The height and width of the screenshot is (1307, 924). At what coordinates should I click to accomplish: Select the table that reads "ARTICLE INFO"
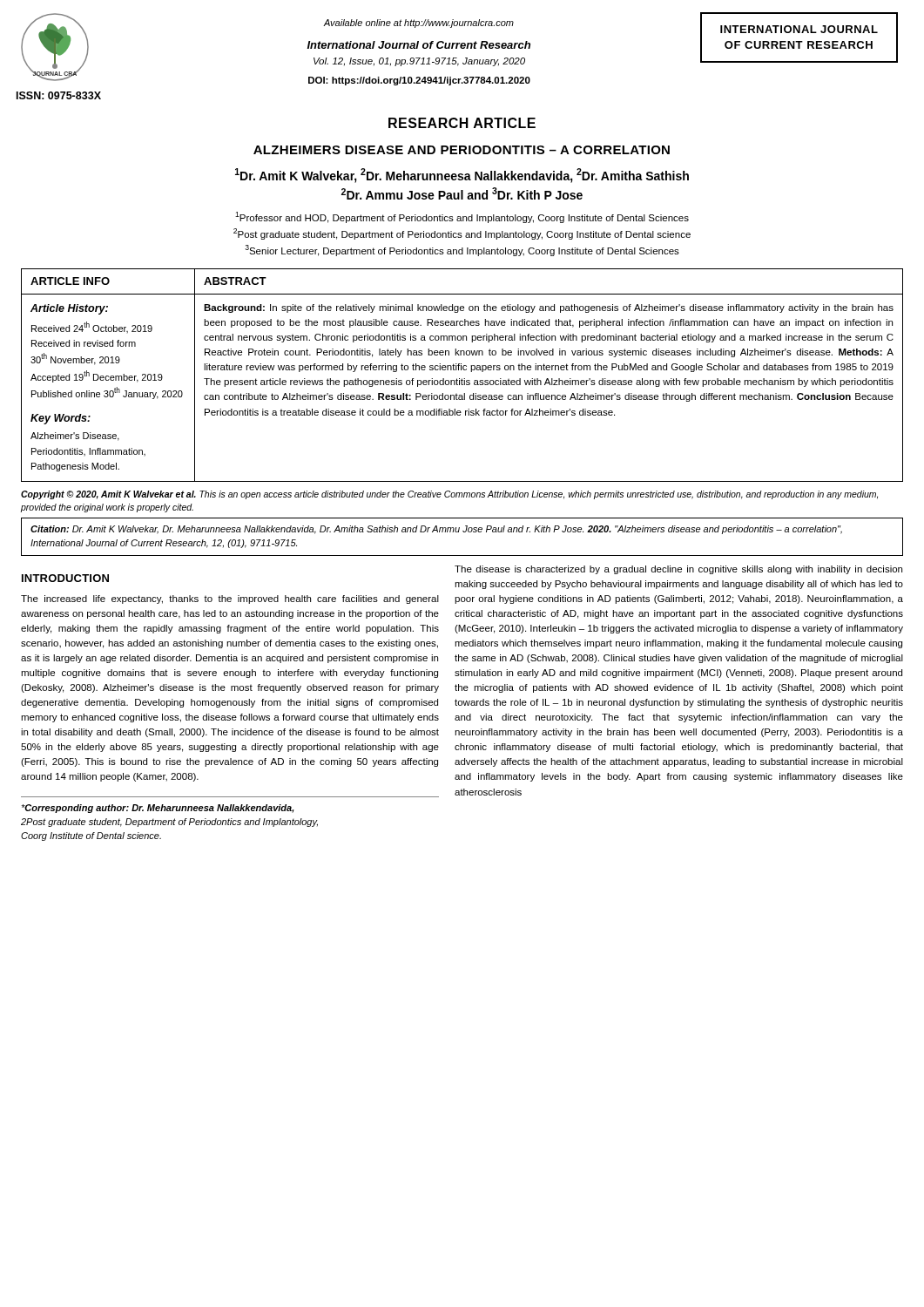tap(462, 375)
